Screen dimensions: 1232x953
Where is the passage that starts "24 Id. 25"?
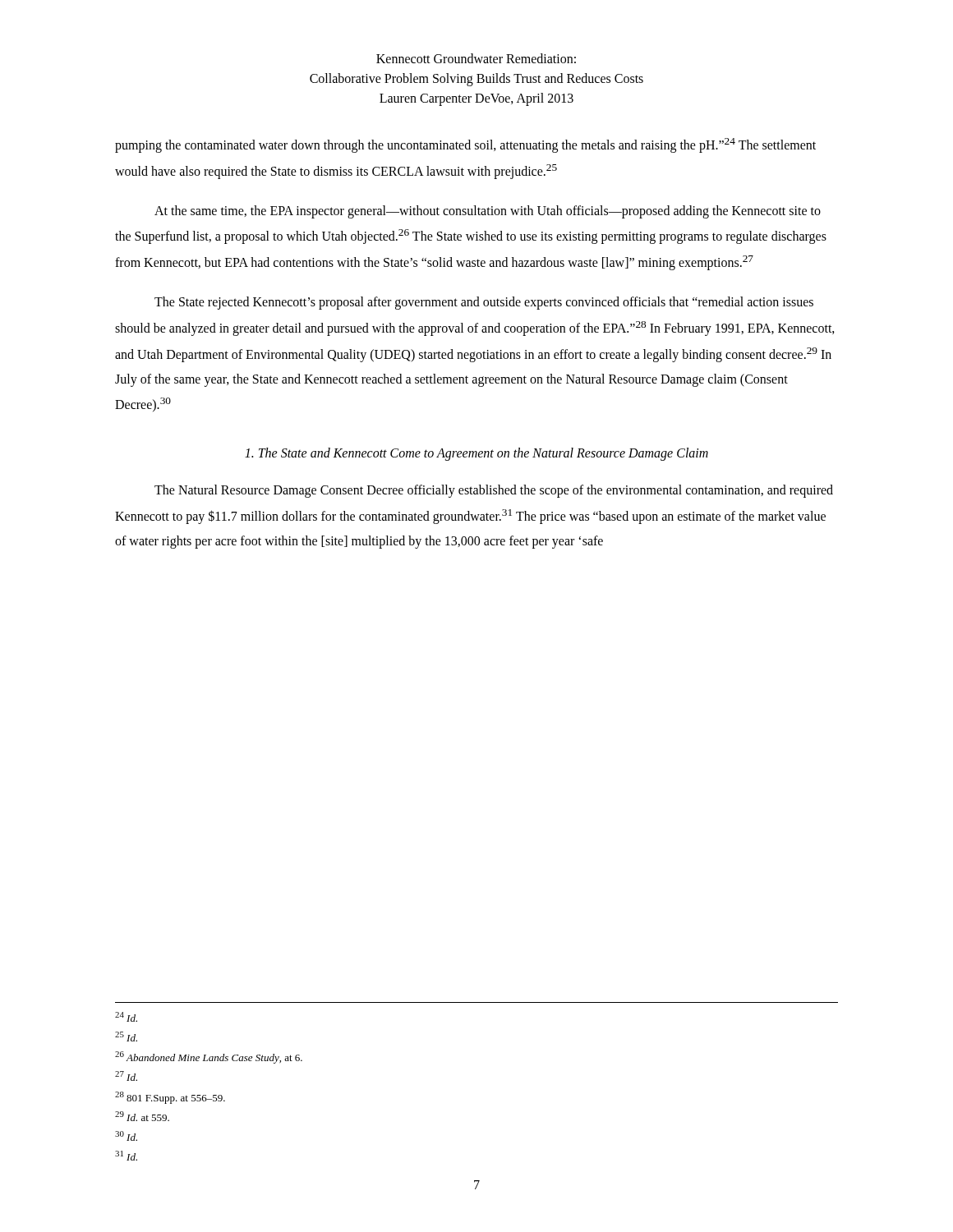pyautogui.click(x=126, y=1017)
